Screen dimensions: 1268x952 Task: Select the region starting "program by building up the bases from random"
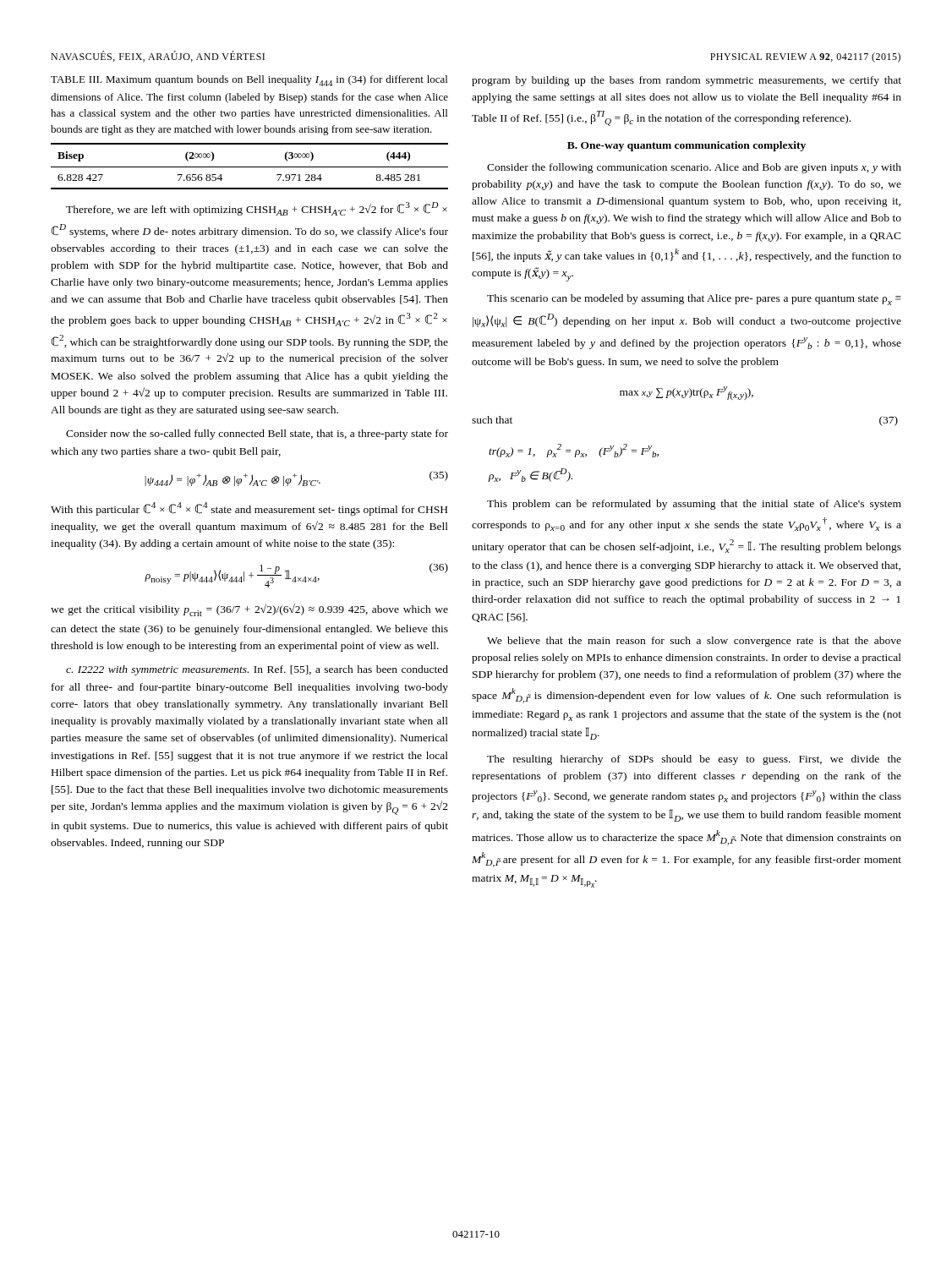(x=687, y=100)
